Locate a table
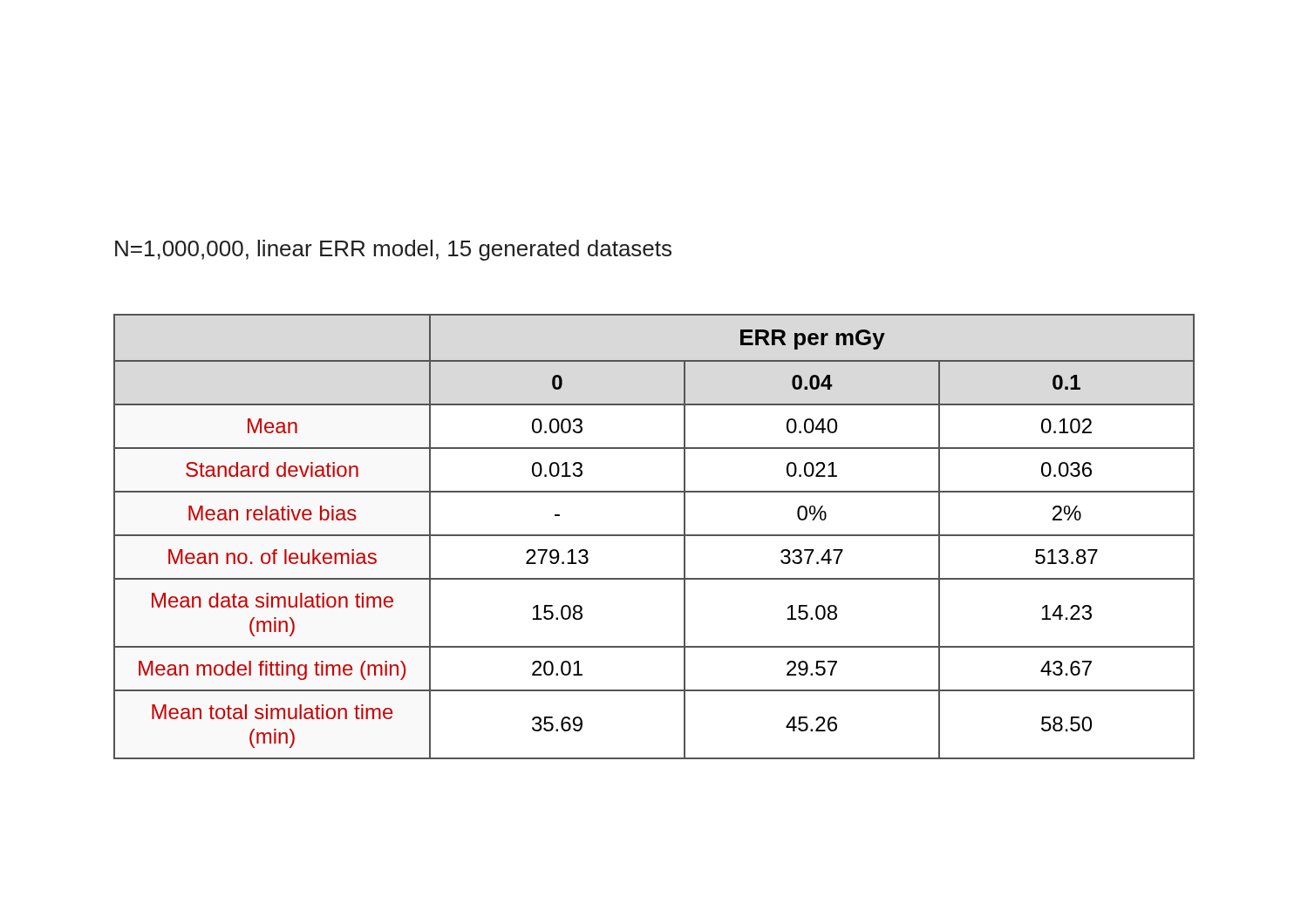Viewport: 1308px width, 924px height. click(x=654, y=537)
